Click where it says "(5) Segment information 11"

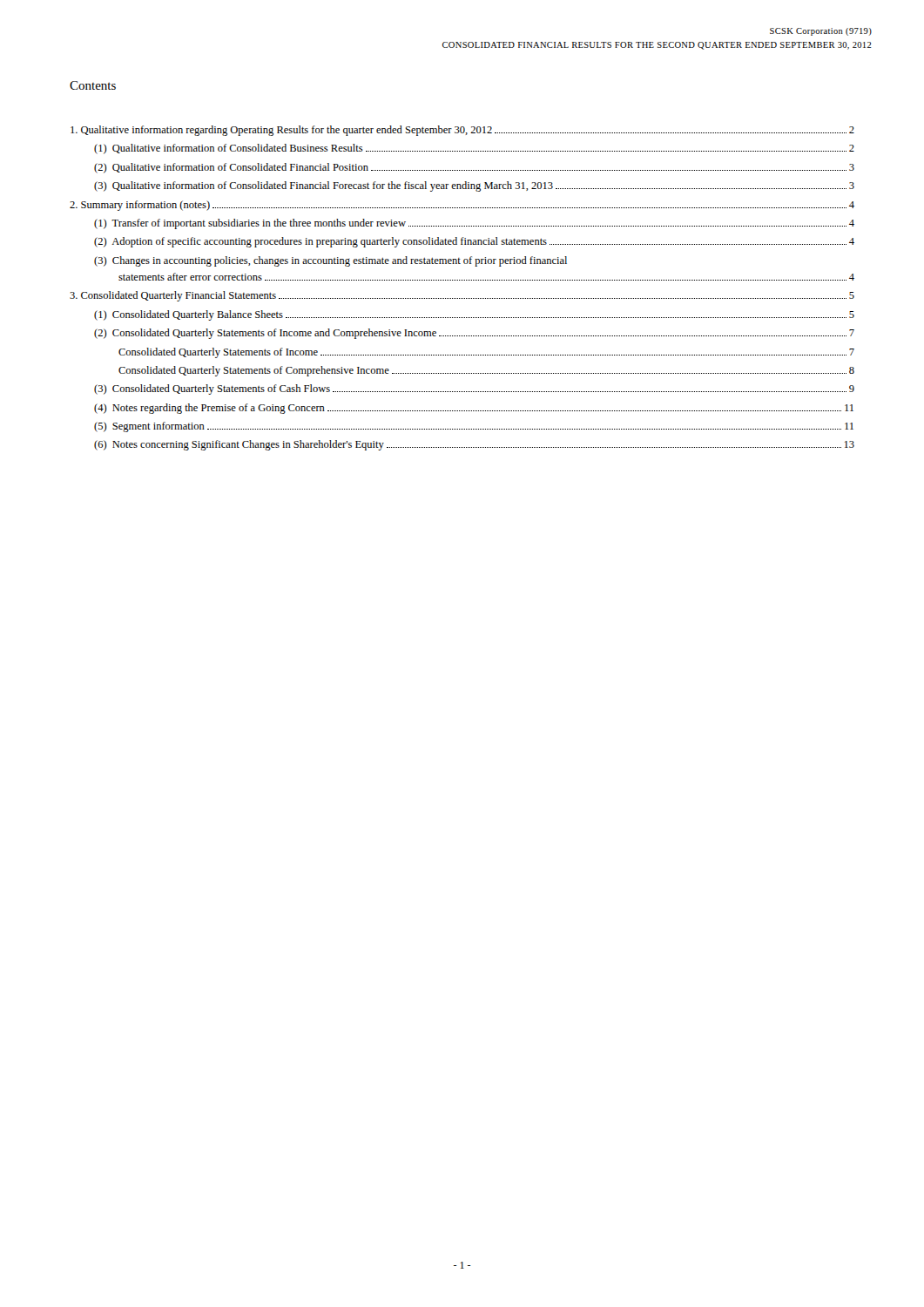pos(474,427)
